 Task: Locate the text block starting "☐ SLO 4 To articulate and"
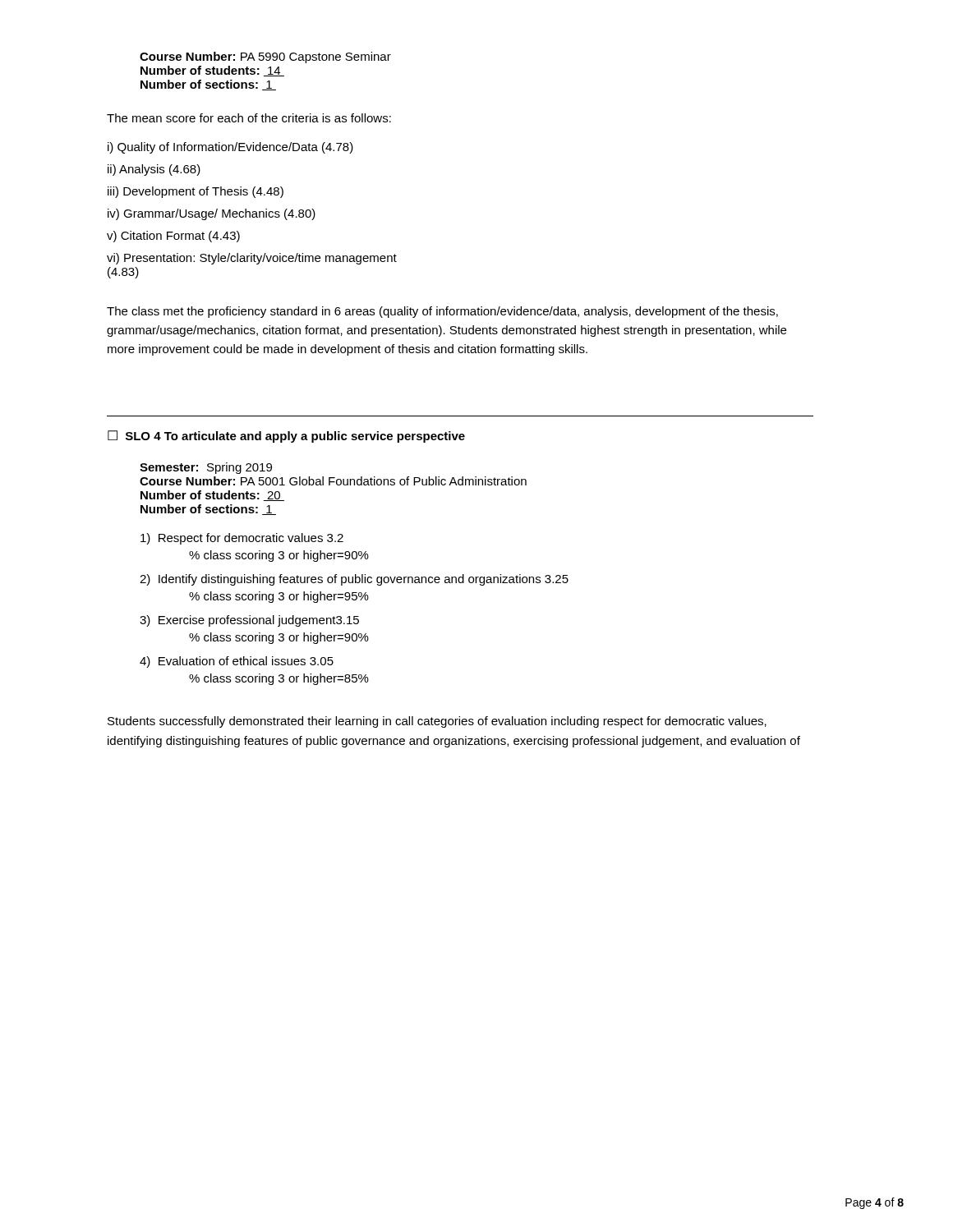286,436
